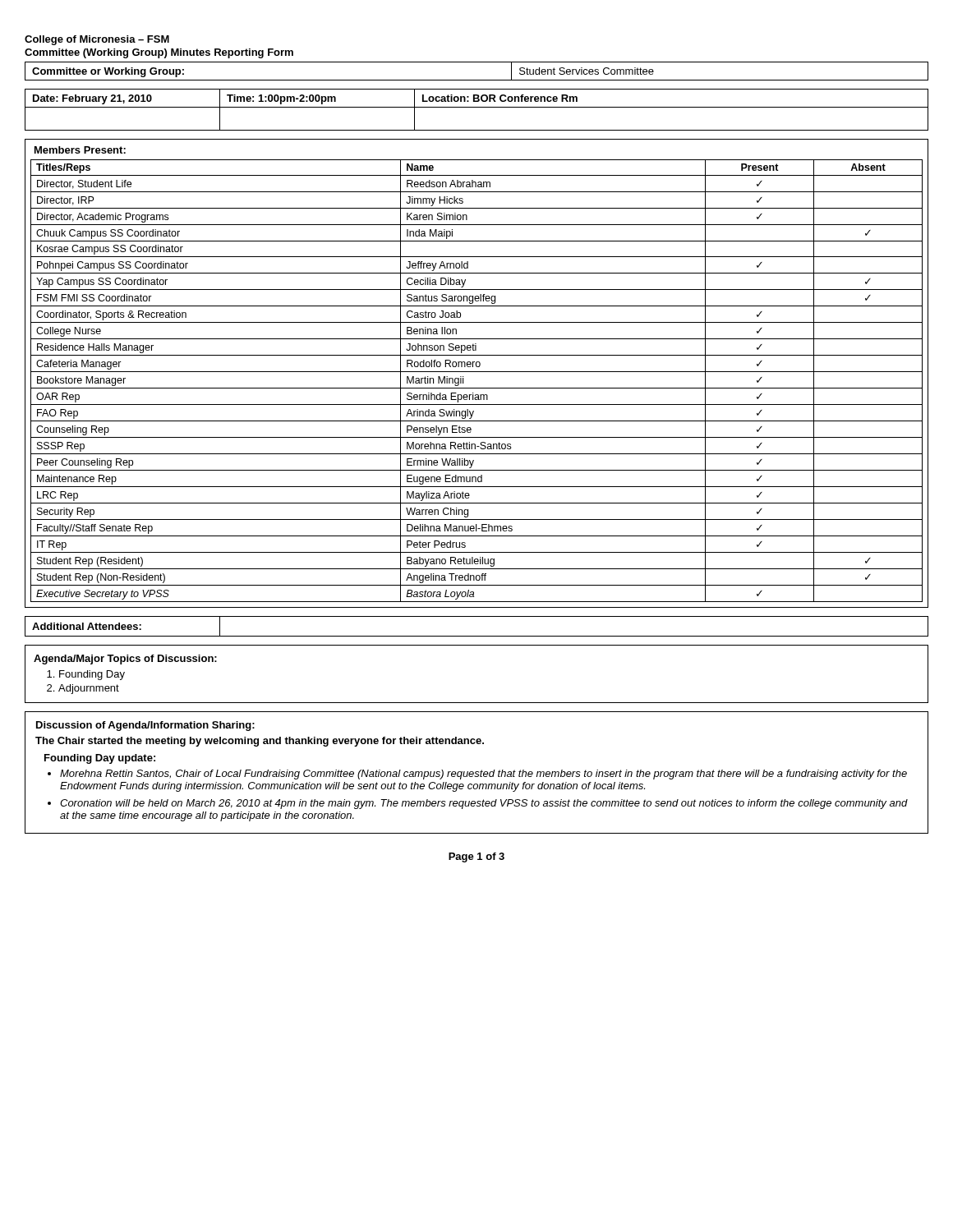Select the section header that says "Members Present: Titles/Reps Name Present Absent Director, Student"
The height and width of the screenshot is (1232, 953).
tap(476, 373)
